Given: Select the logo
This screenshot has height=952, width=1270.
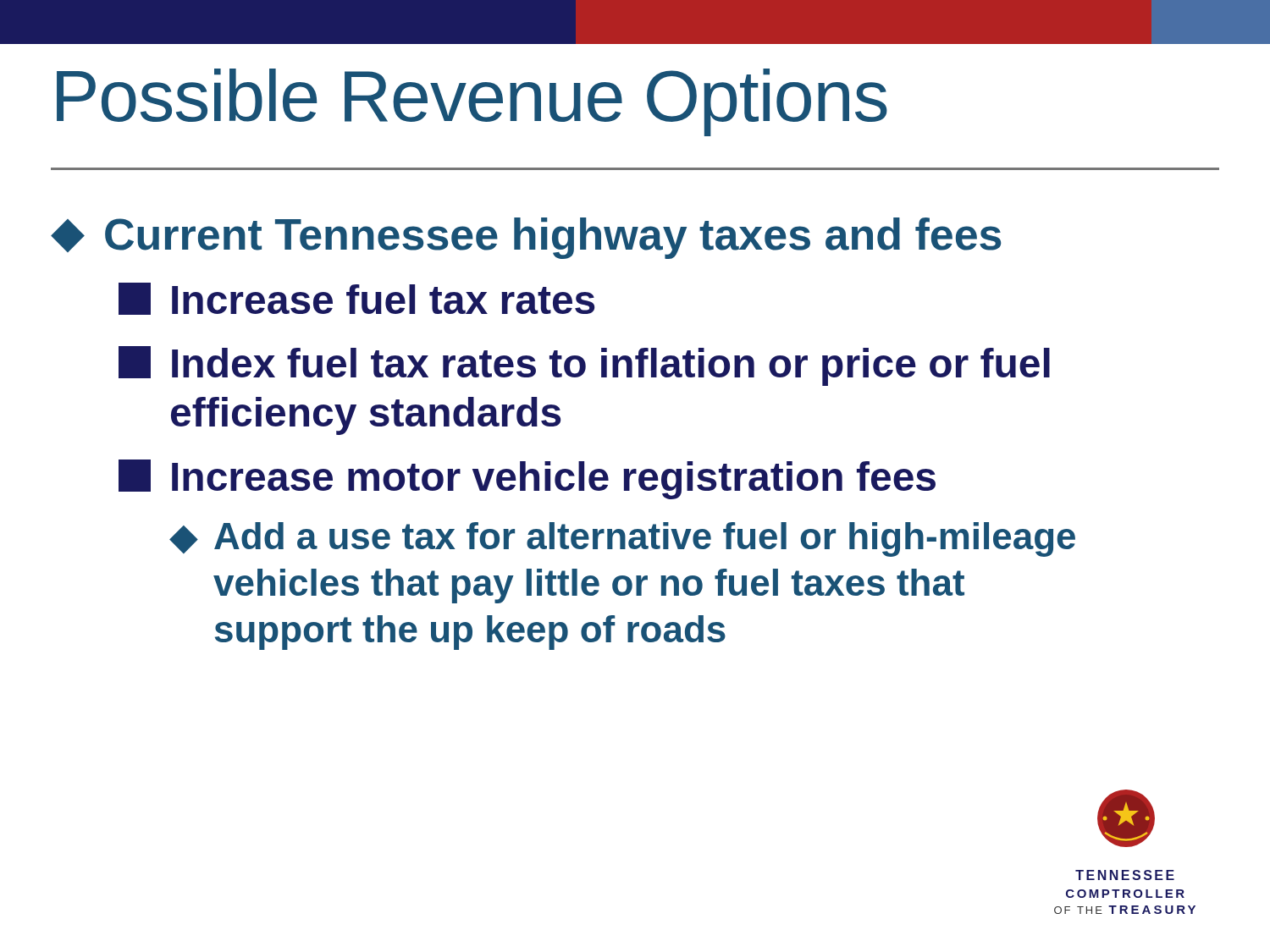Looking at the screenshot, I should click(1126, 852).
